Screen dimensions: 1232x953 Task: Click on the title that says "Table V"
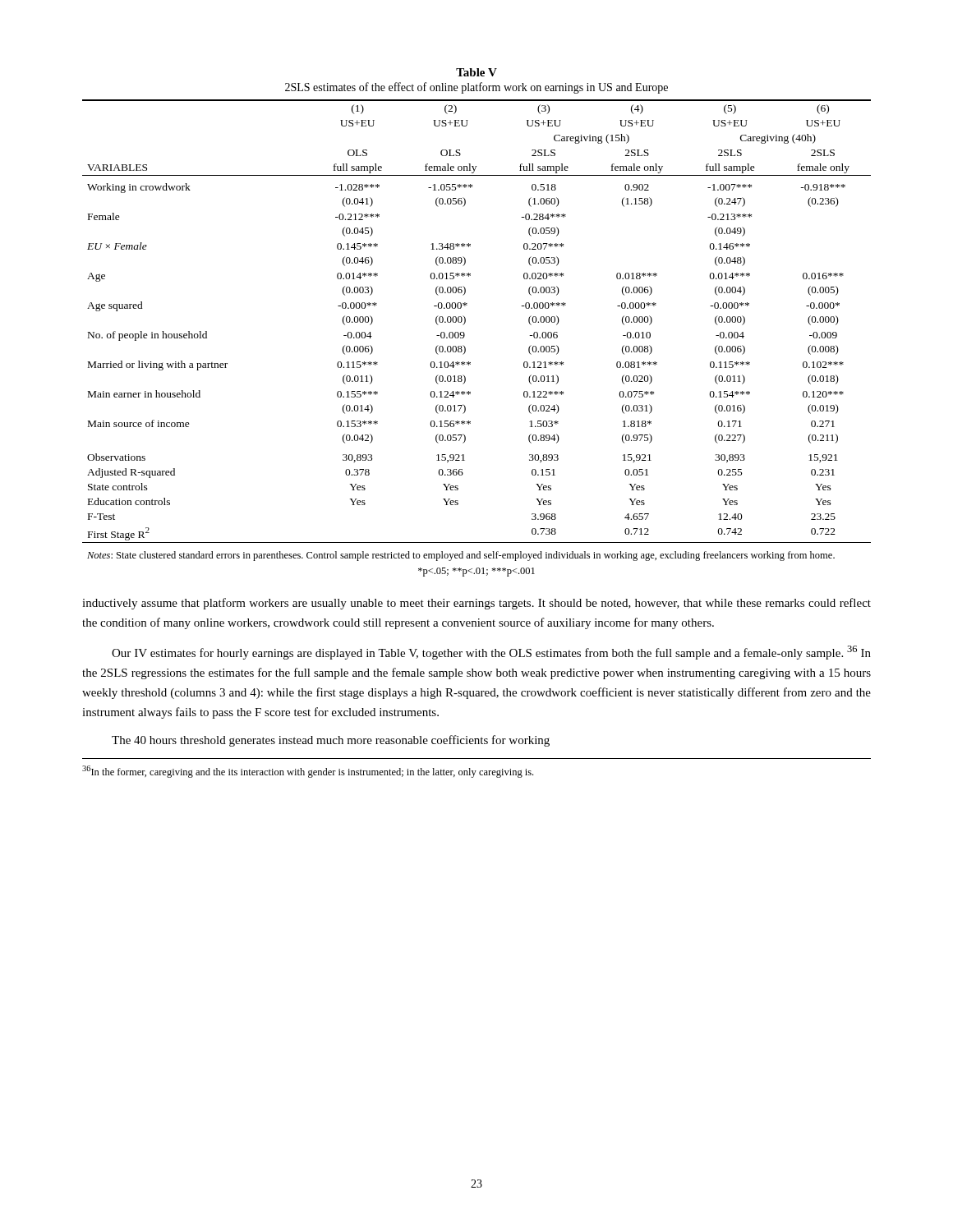(476, 72)
